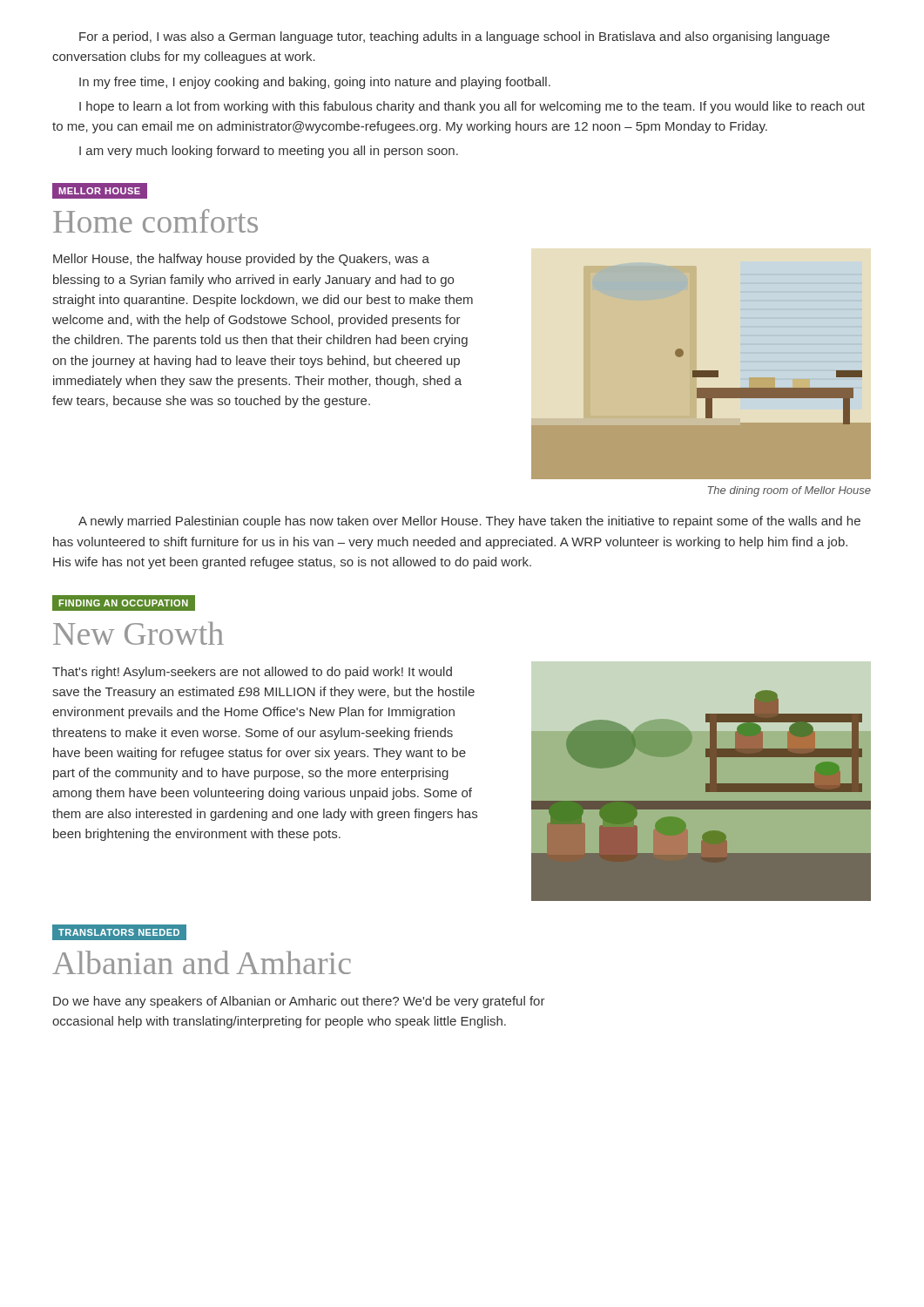The image size is (924, 1307).
Task: Locate the region starting "MELLOR HOUSE"
Action: point(100,190)
